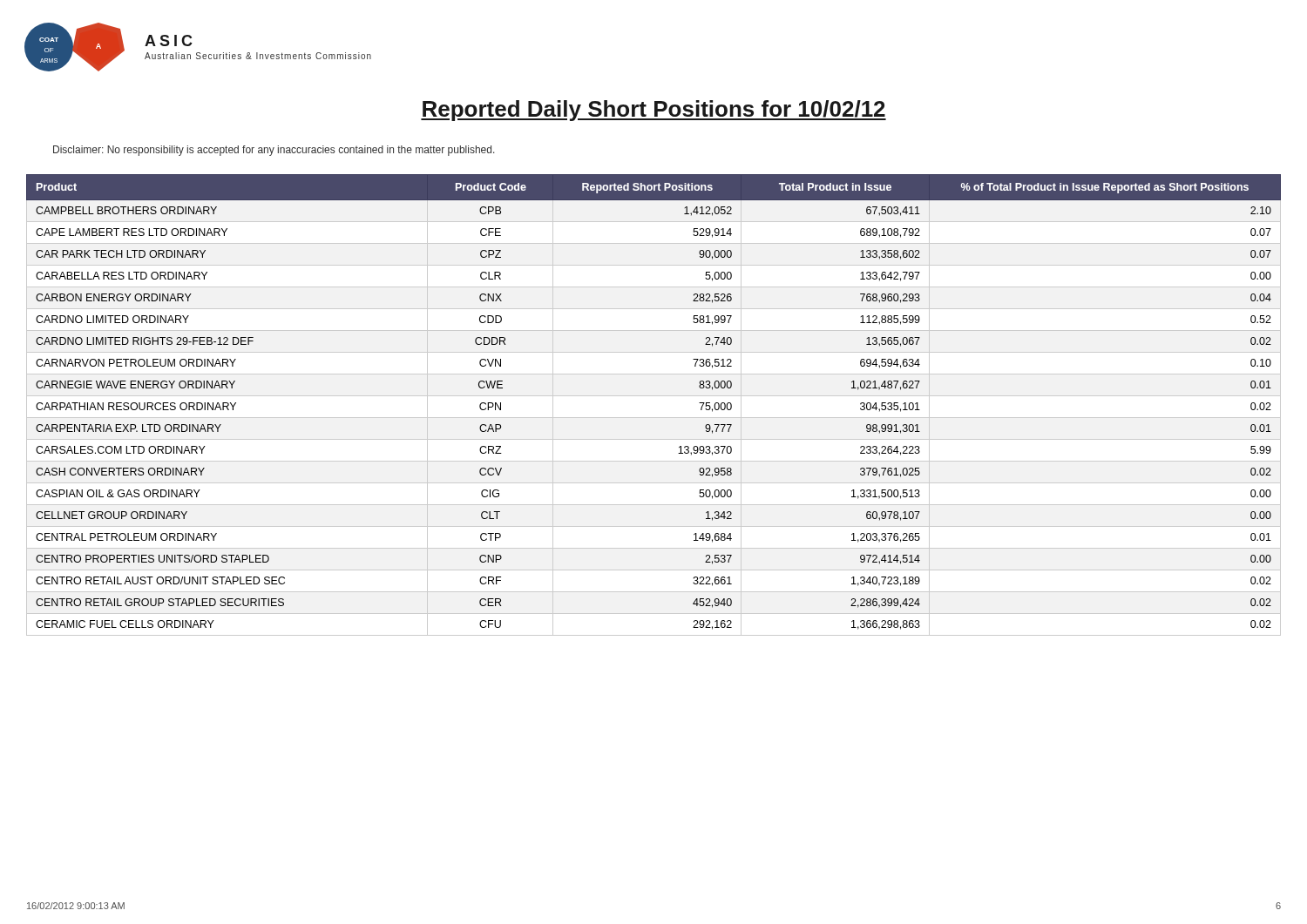This screenshot has width=1307, height=924.
Task: Locate the block of text that opens with "Disclaimer: No responsibility is"
Action: pos(274,150)
